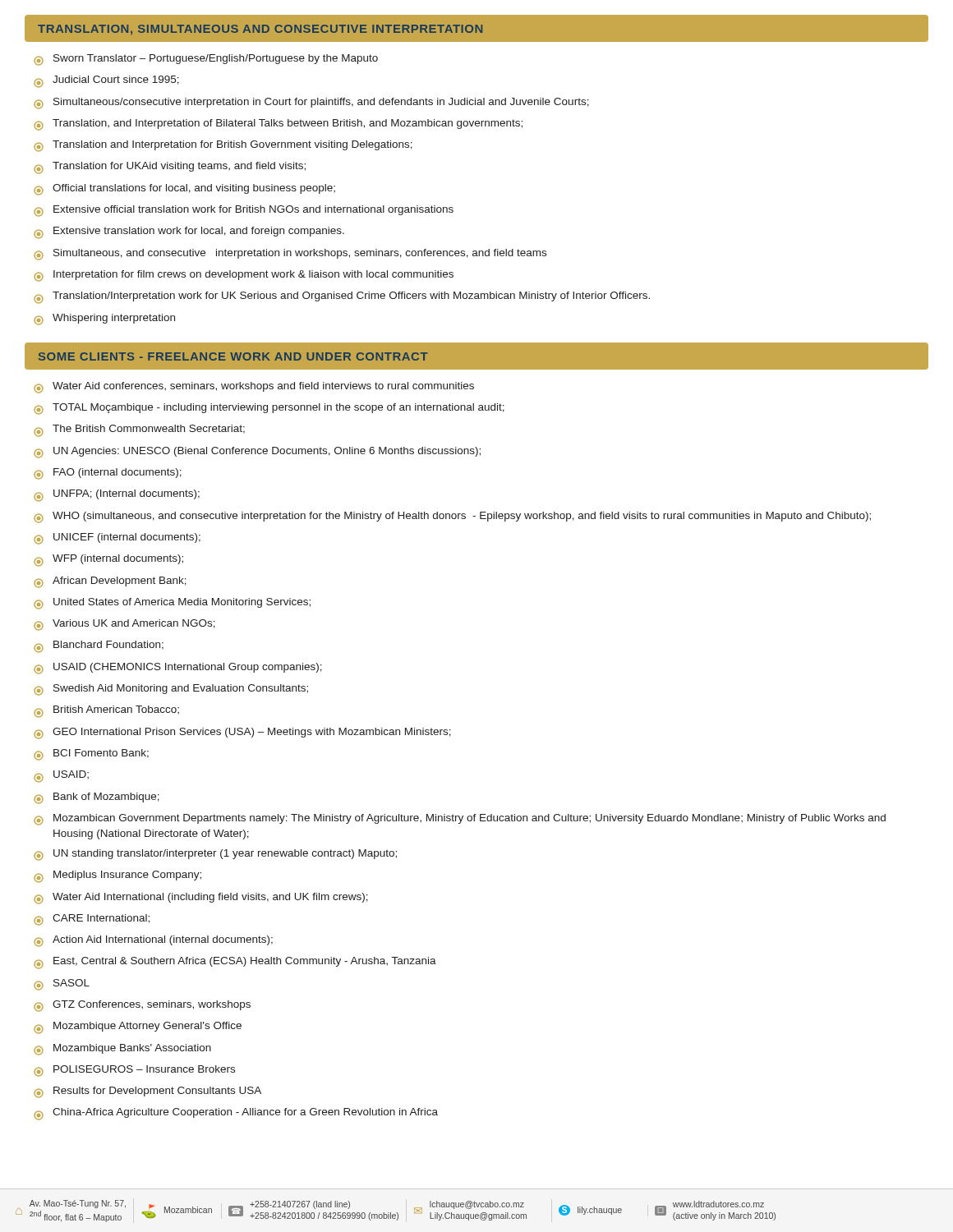Find the list item that reads "Mozambican Government Departments namely: The Ministry"
The image size is (953, 1232).
pyautogui.click(x=481, y=826)
